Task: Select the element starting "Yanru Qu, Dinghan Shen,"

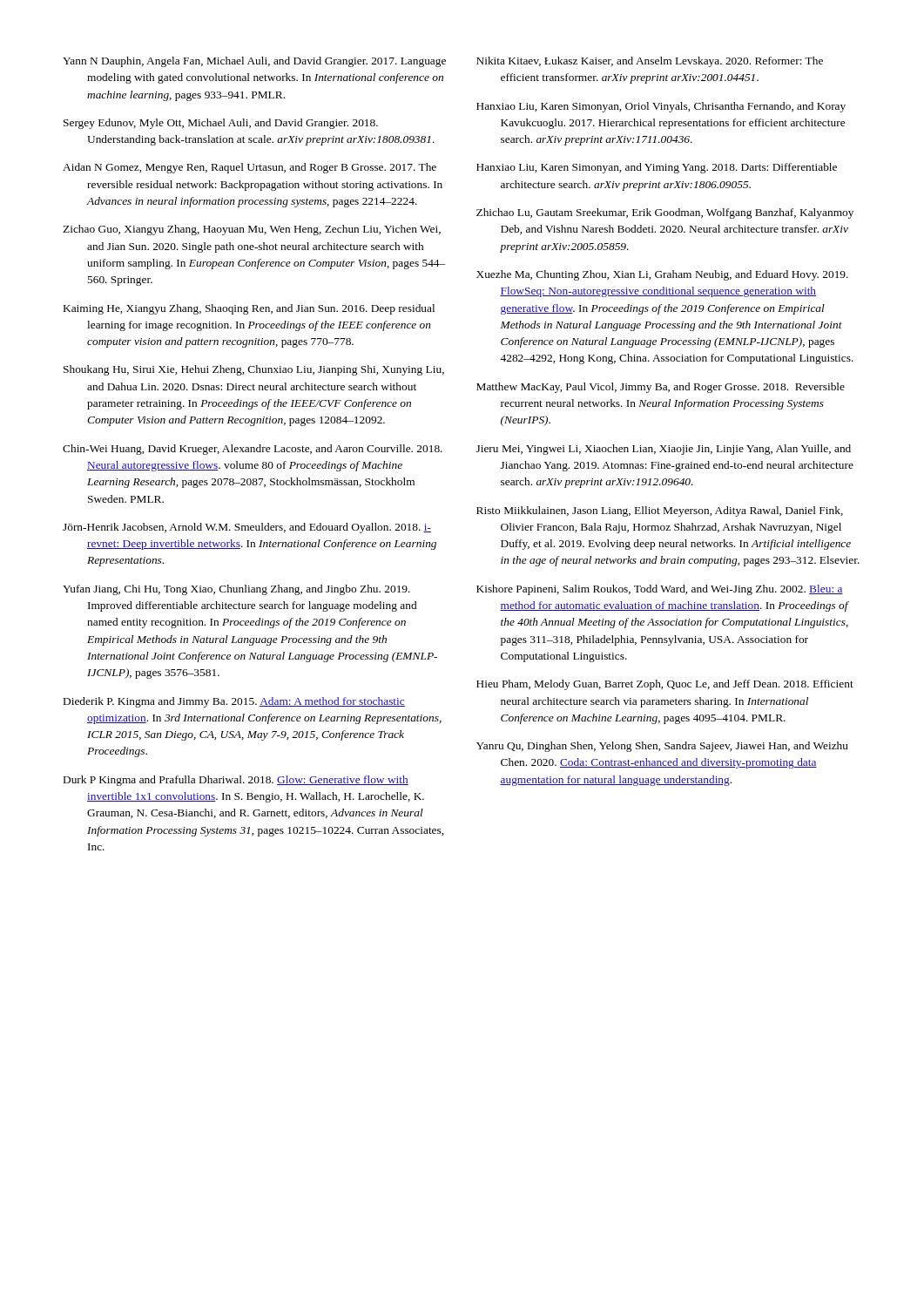Action: 662,762
